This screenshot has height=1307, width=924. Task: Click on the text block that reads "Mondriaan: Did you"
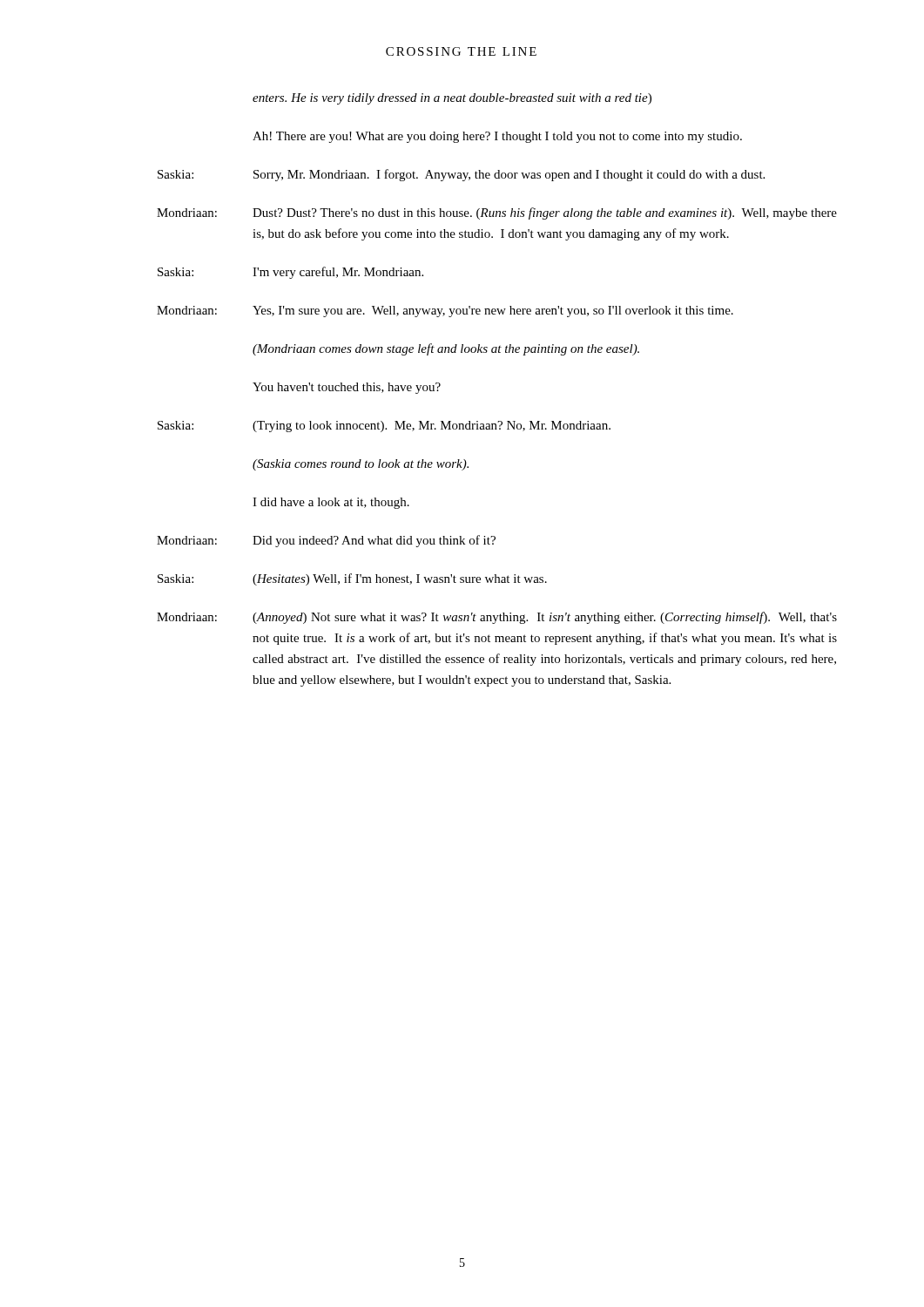497,540
